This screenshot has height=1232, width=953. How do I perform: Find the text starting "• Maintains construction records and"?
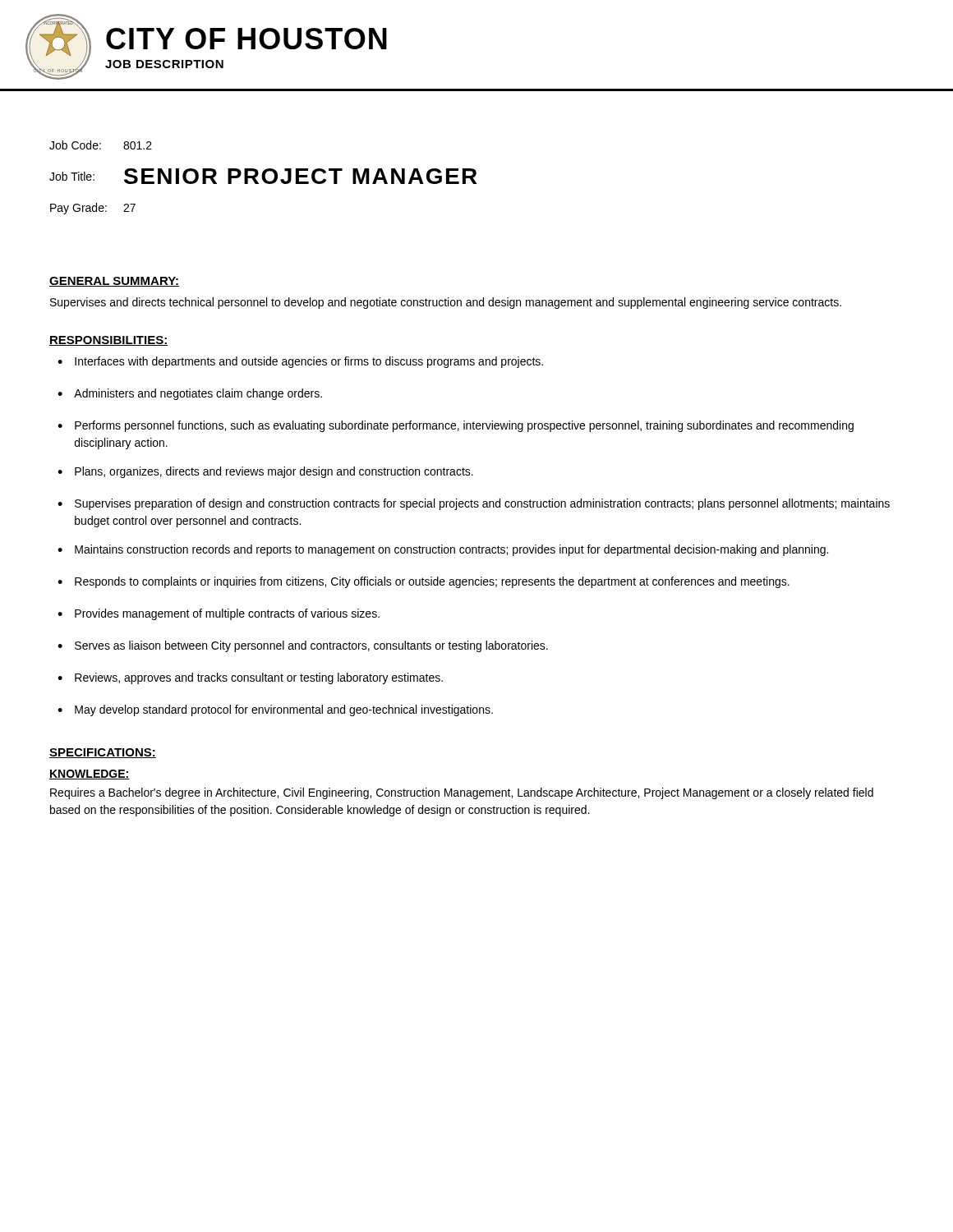[443, 552]
